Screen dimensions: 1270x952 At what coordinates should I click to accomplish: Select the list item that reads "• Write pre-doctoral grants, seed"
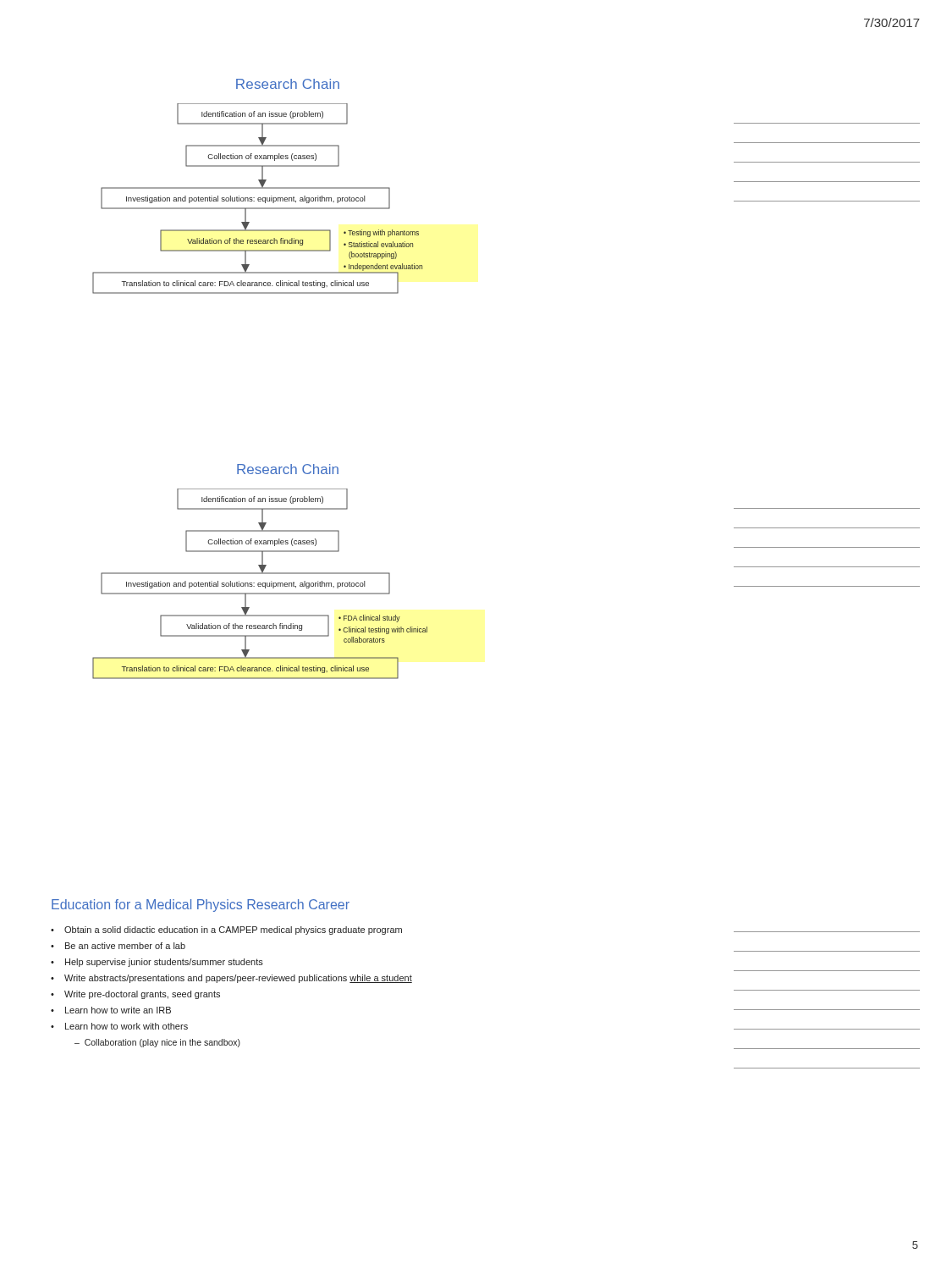point(136,995)
